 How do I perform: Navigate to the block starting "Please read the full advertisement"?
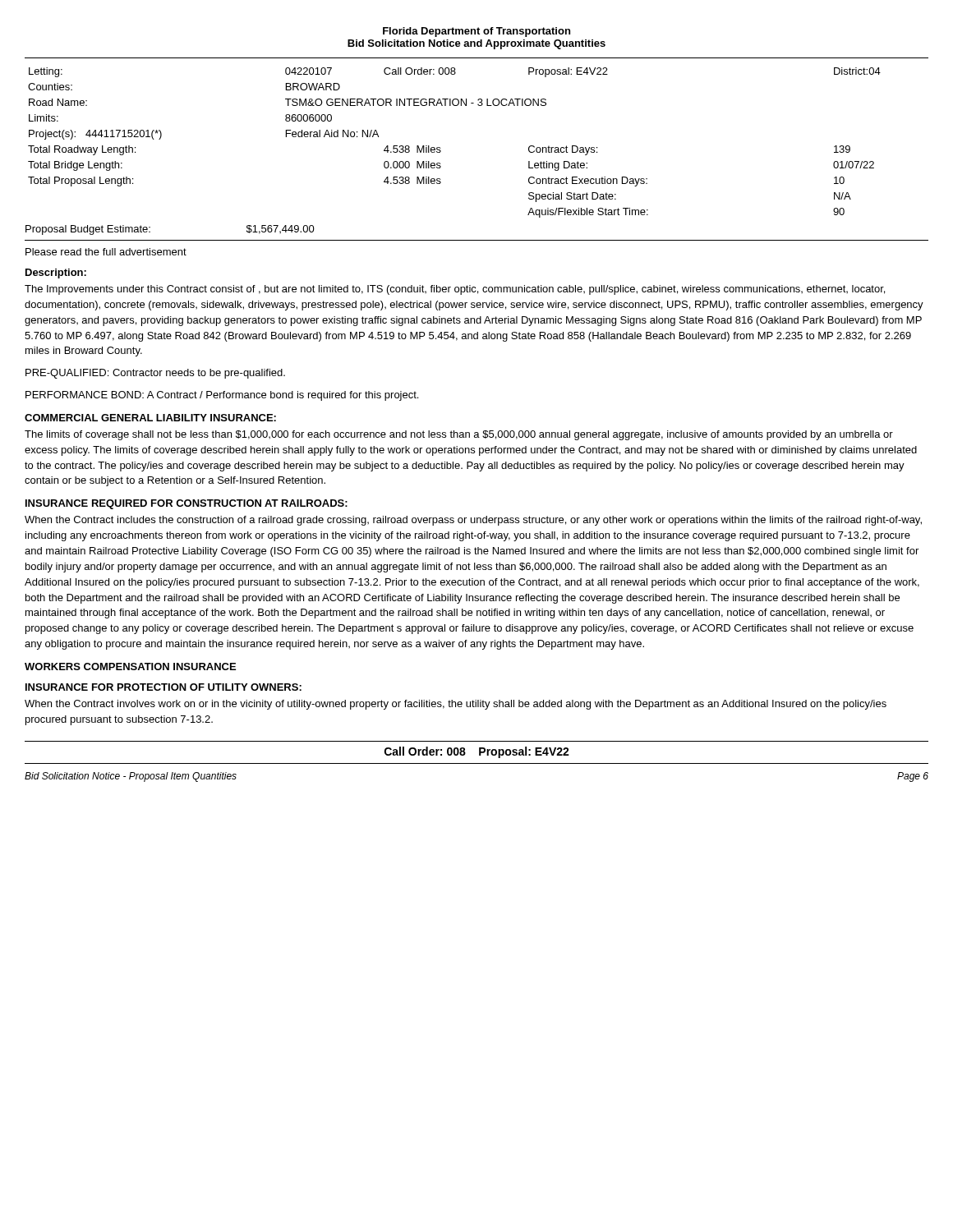105,252
